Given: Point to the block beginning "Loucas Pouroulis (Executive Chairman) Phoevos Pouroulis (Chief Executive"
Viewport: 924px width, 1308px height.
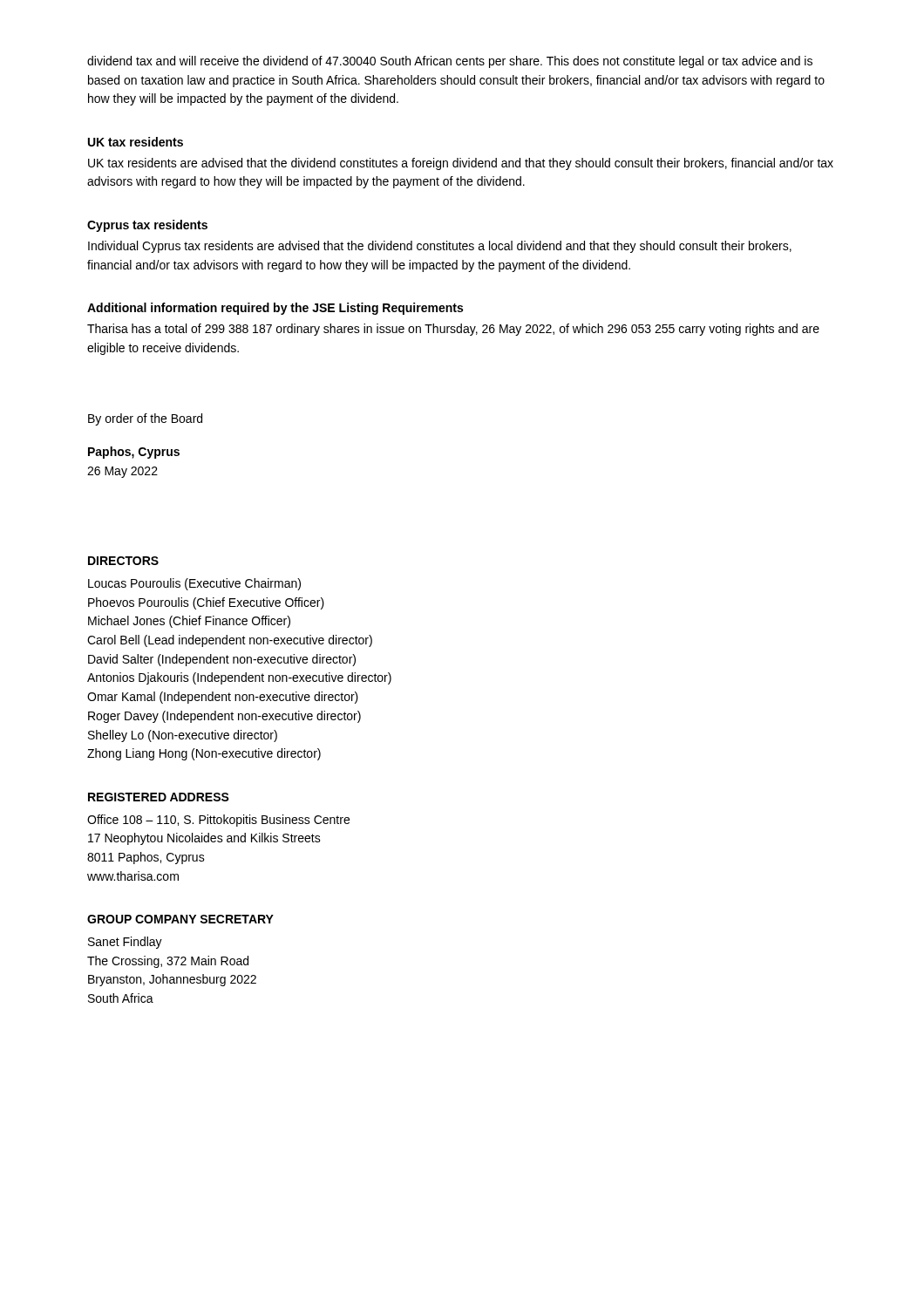Looking at the screenshot, I should pyautogui.click(x=239, y=669).
